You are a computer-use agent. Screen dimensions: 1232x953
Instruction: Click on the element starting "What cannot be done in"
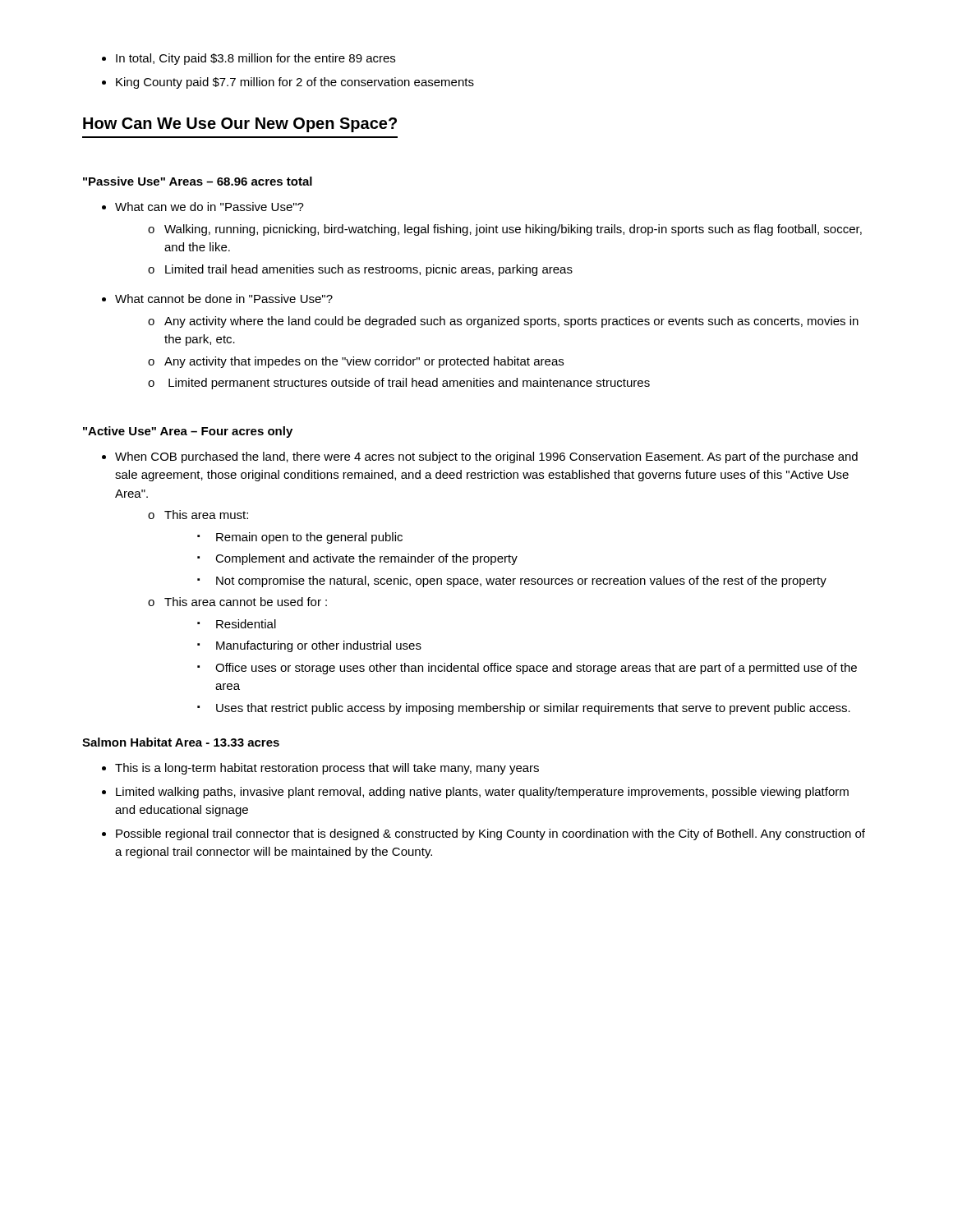[217, 299]
